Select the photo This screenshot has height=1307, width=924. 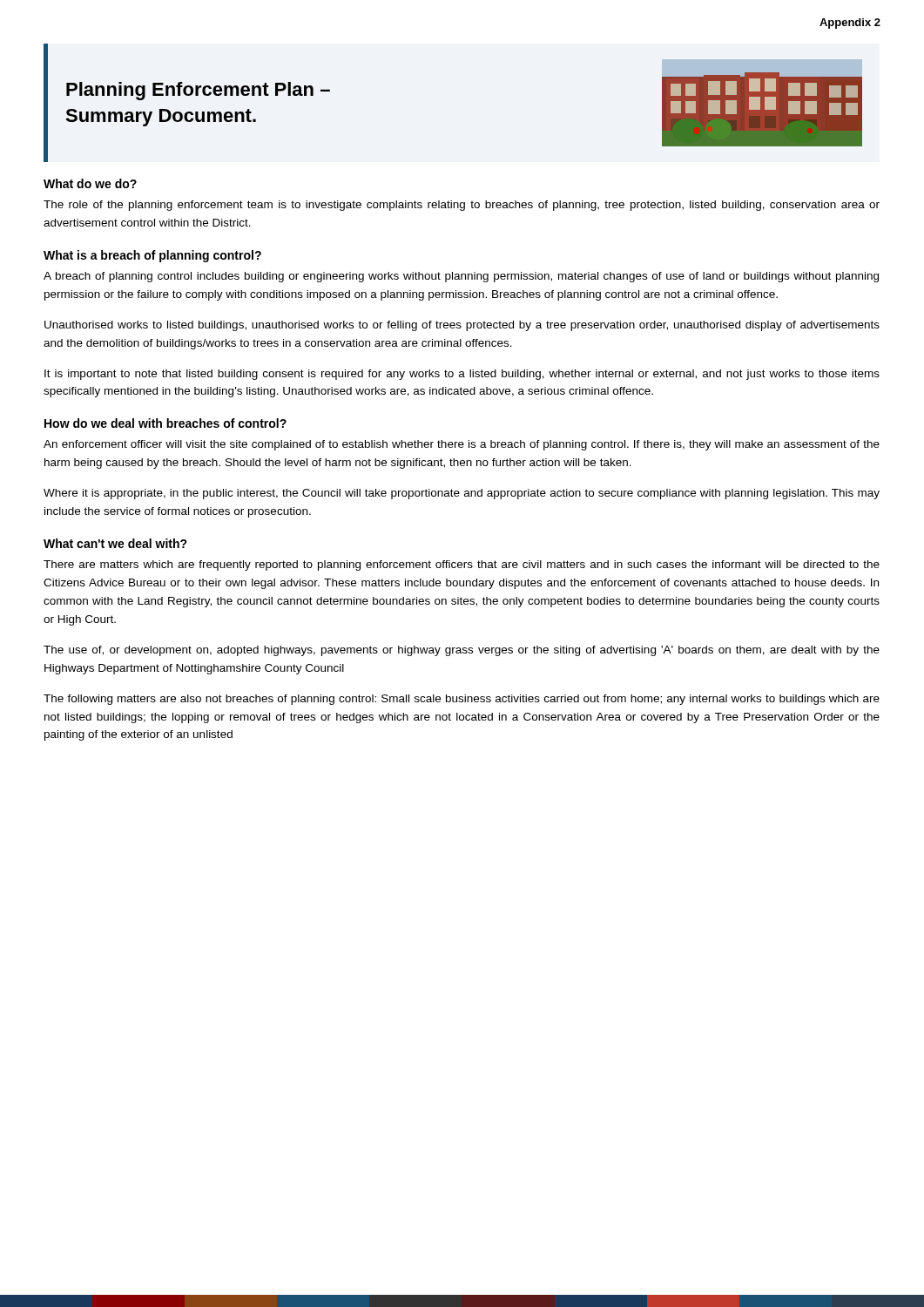762,103
